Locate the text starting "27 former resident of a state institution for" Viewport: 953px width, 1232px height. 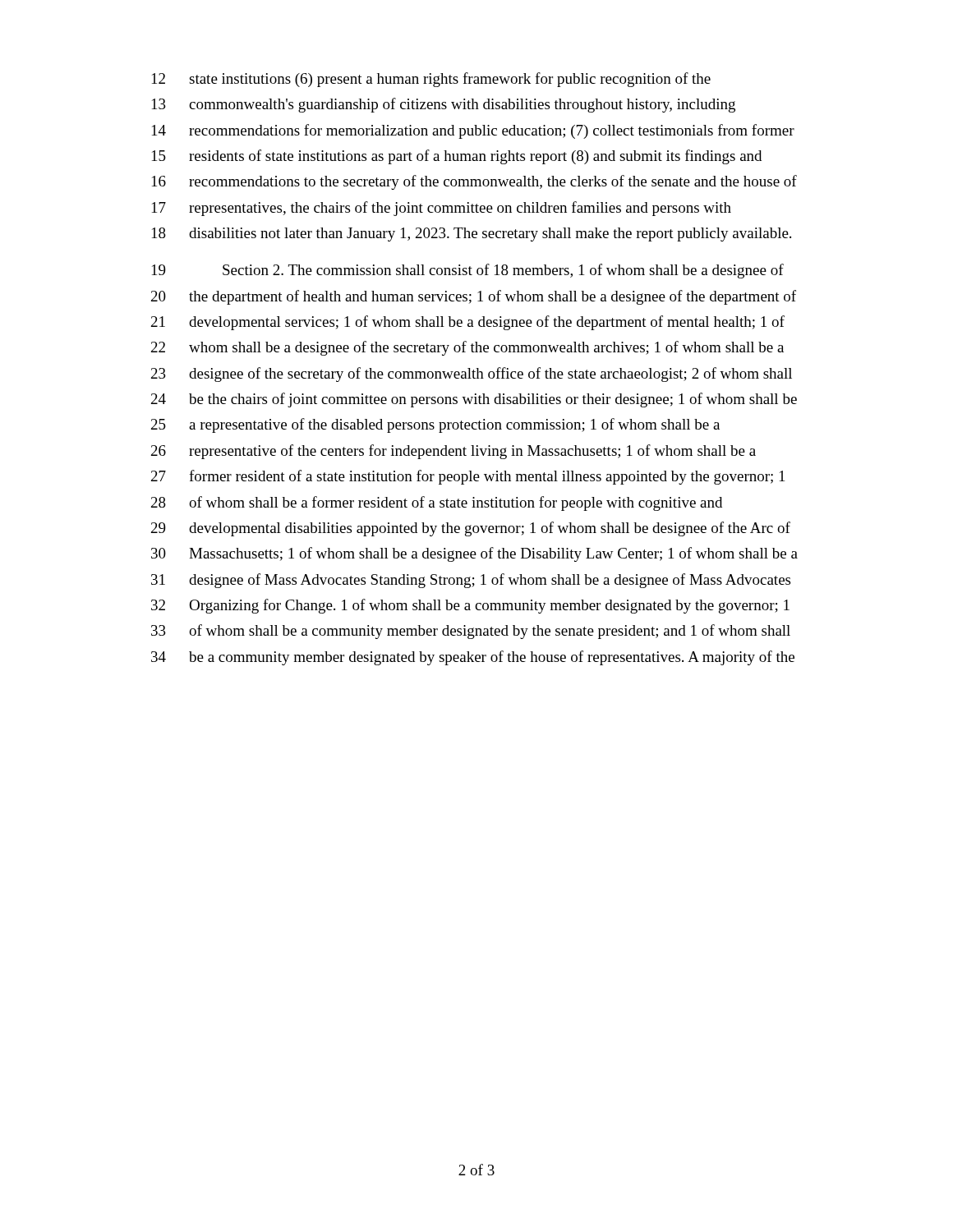tap(476, 476)
